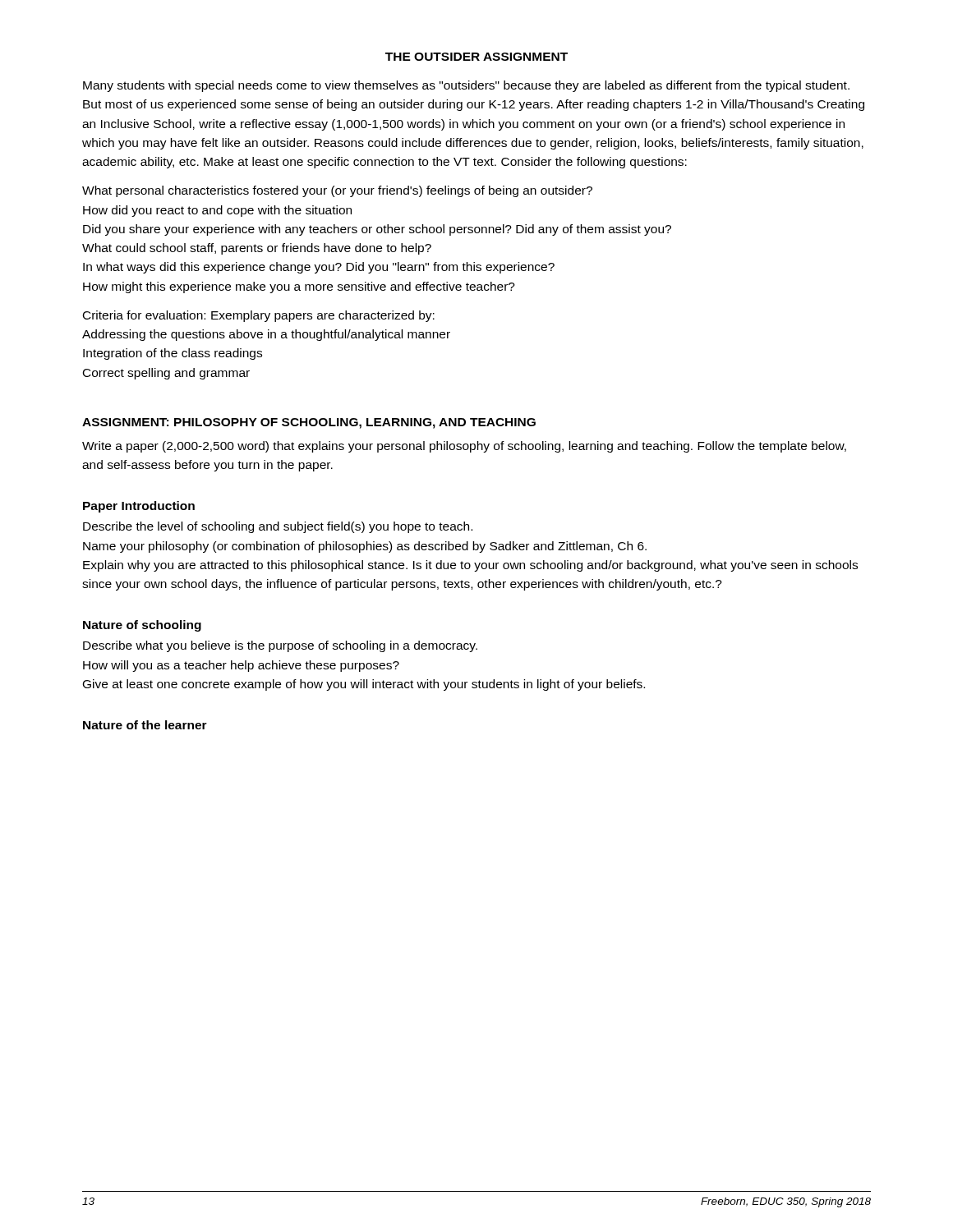Viewport: 953px width, 1232px height.
Task: Locate the text block containing "Describe the level of schooling"
Action: pyautogui.click(x=470, y=555)
